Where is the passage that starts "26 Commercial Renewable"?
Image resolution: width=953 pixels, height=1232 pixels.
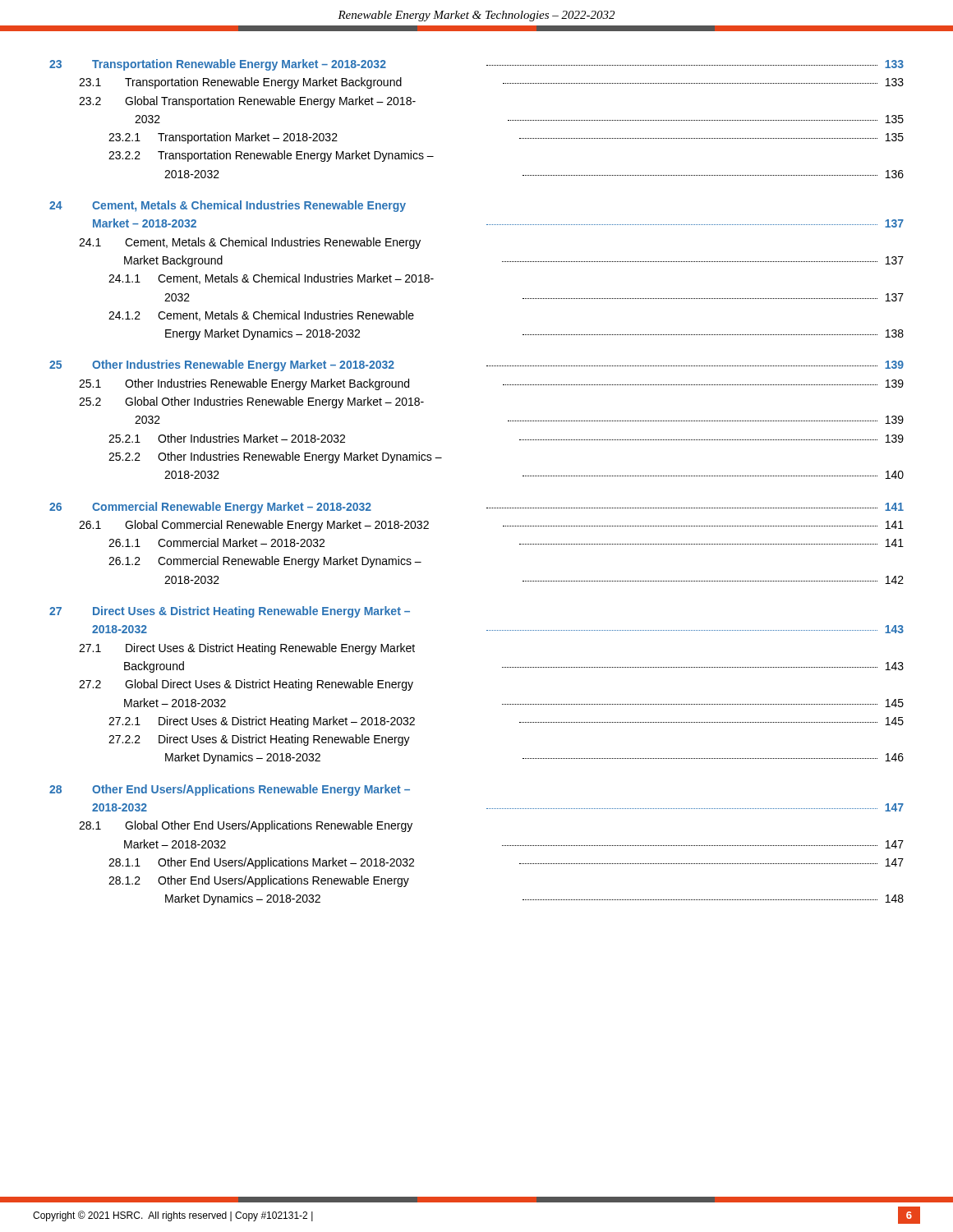(x=476, y=507)
